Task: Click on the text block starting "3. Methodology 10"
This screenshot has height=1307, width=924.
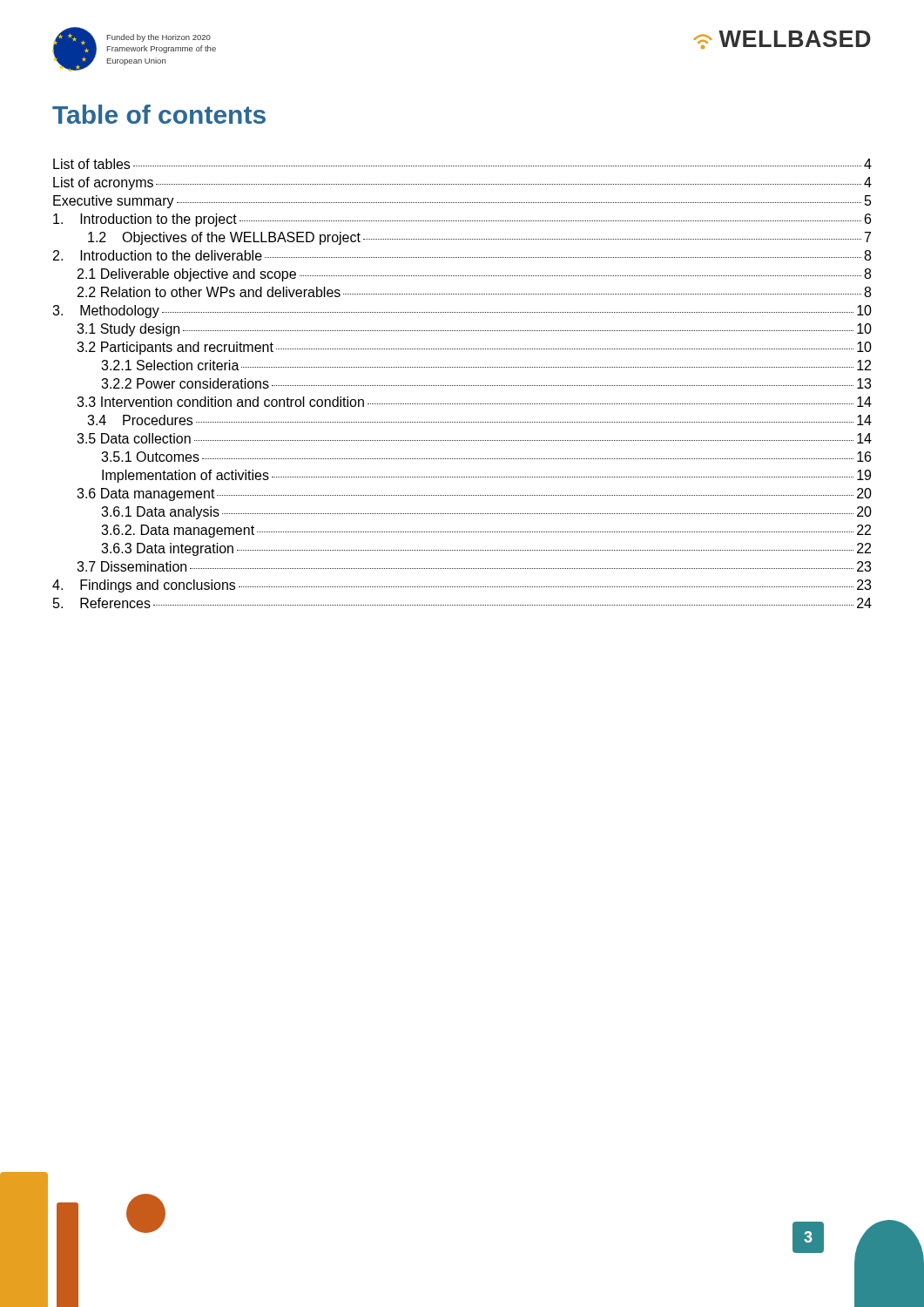Action: coord(462,311)
